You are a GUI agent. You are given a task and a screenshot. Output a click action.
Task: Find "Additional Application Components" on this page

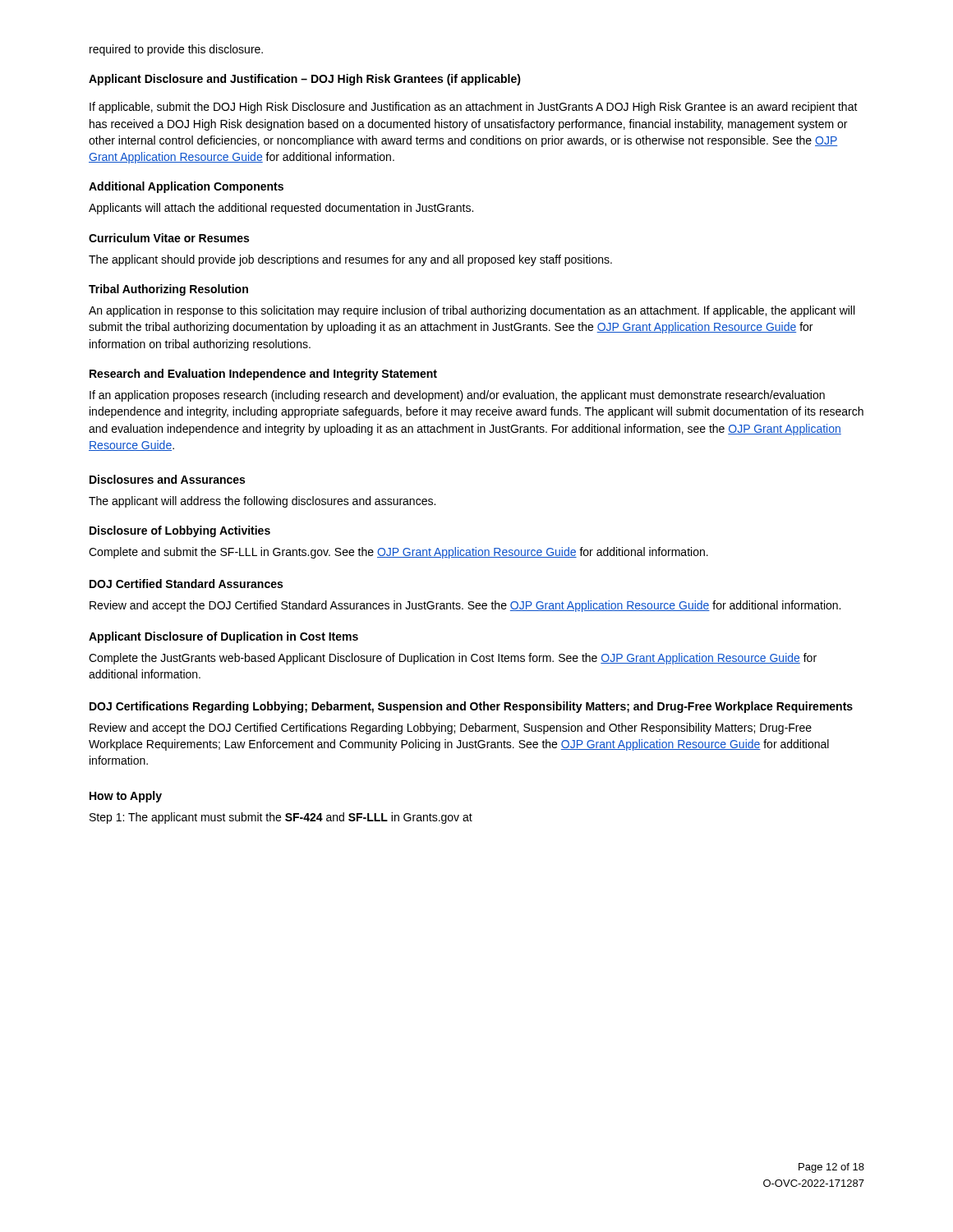click(186, 187)
